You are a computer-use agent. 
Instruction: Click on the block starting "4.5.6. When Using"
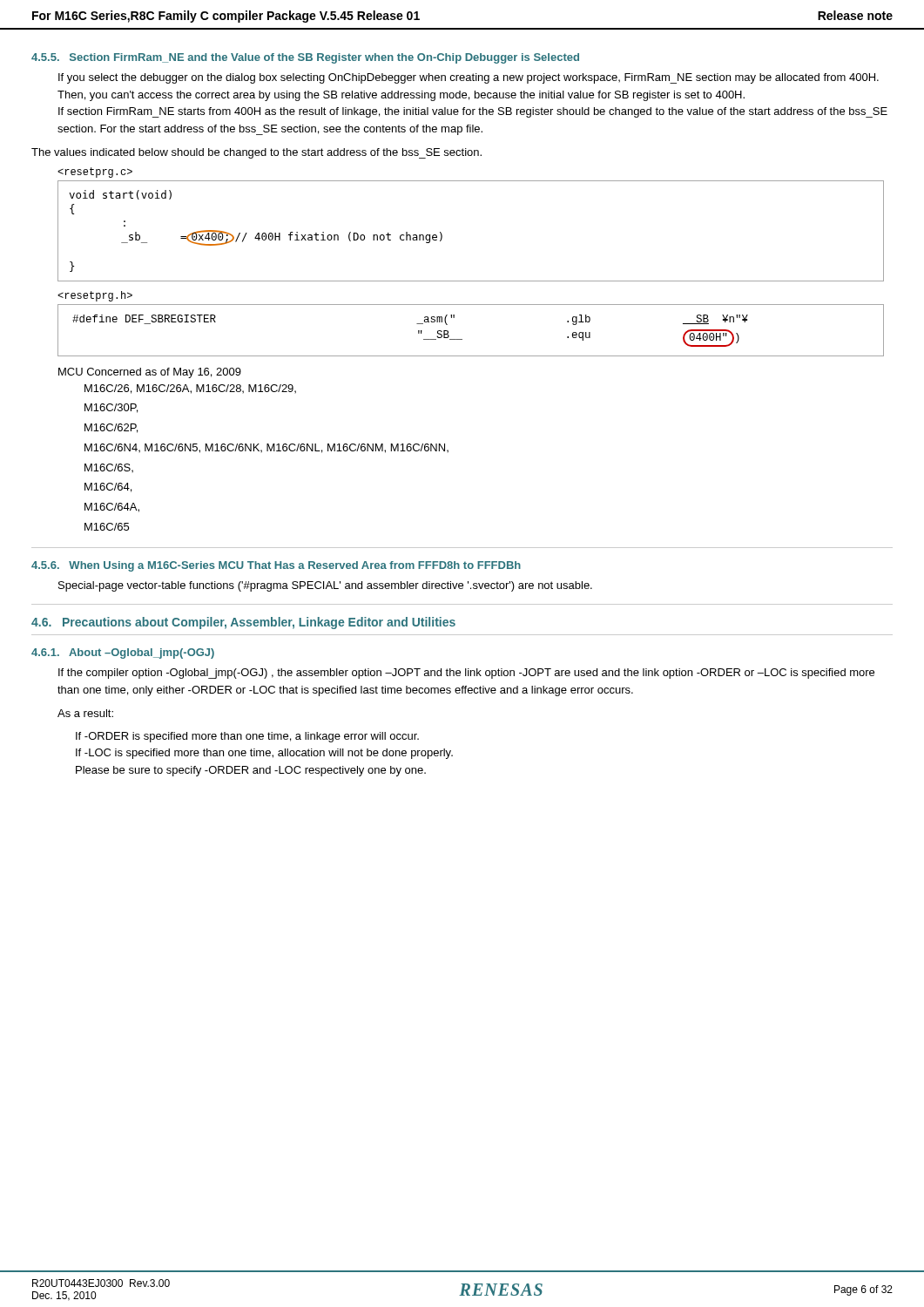pyautogui.click(x=276, y=565)
